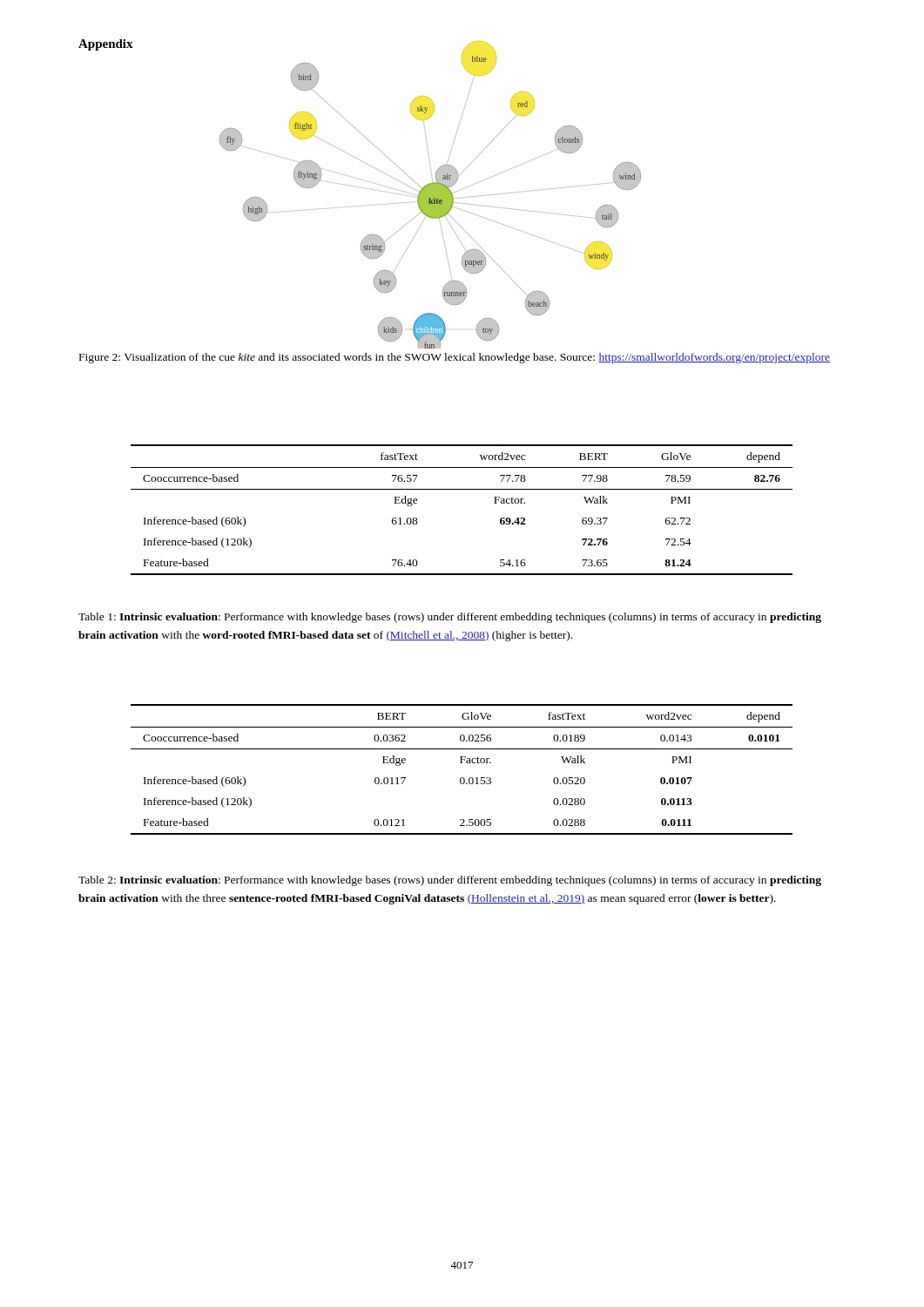Find the block starting "Table 1: Intrinsic evaluation: Performance with"

[x=450, y=626]
